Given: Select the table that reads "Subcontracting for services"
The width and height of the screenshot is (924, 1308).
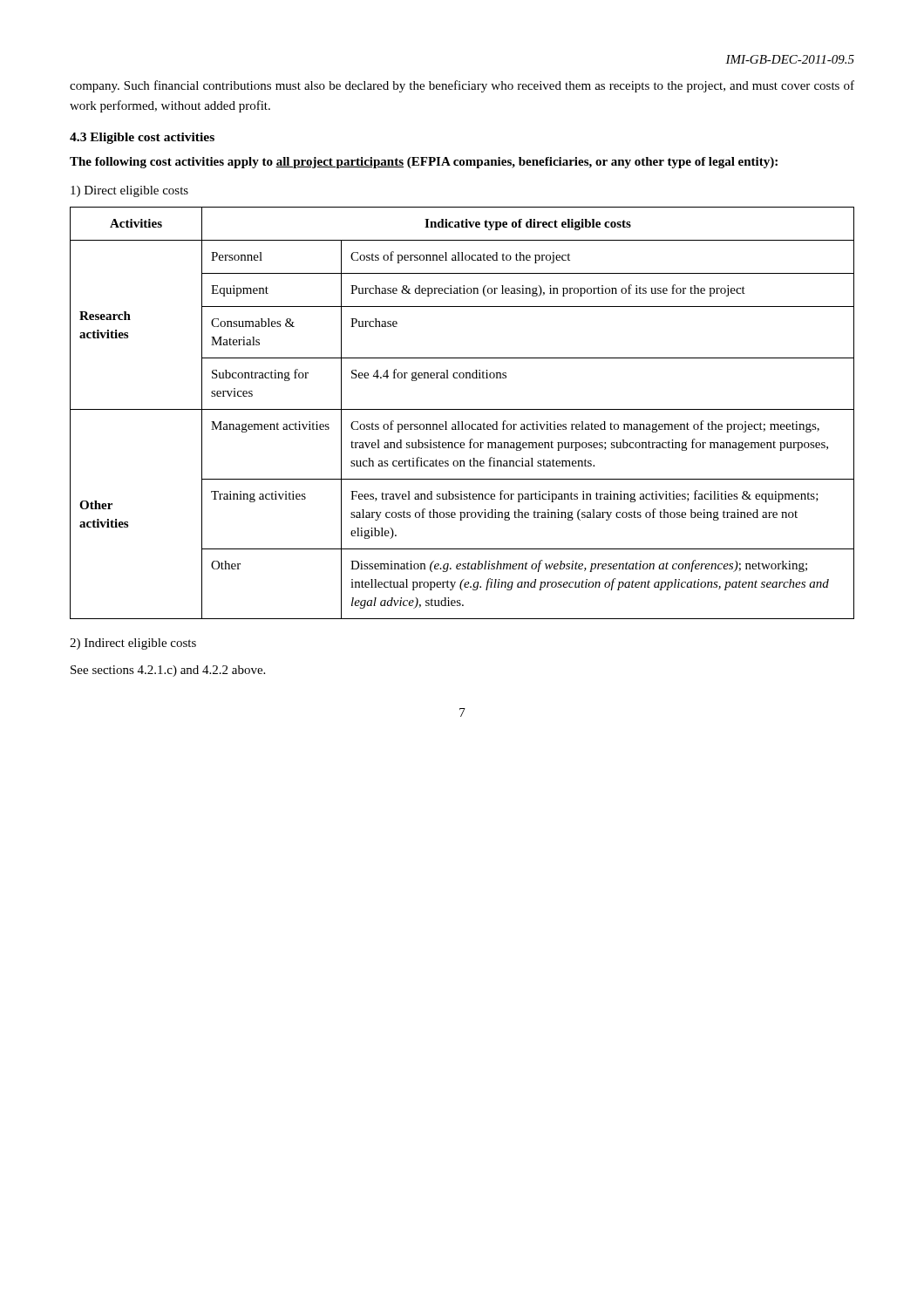Looking at the screenshot, I should click(462, 413).
